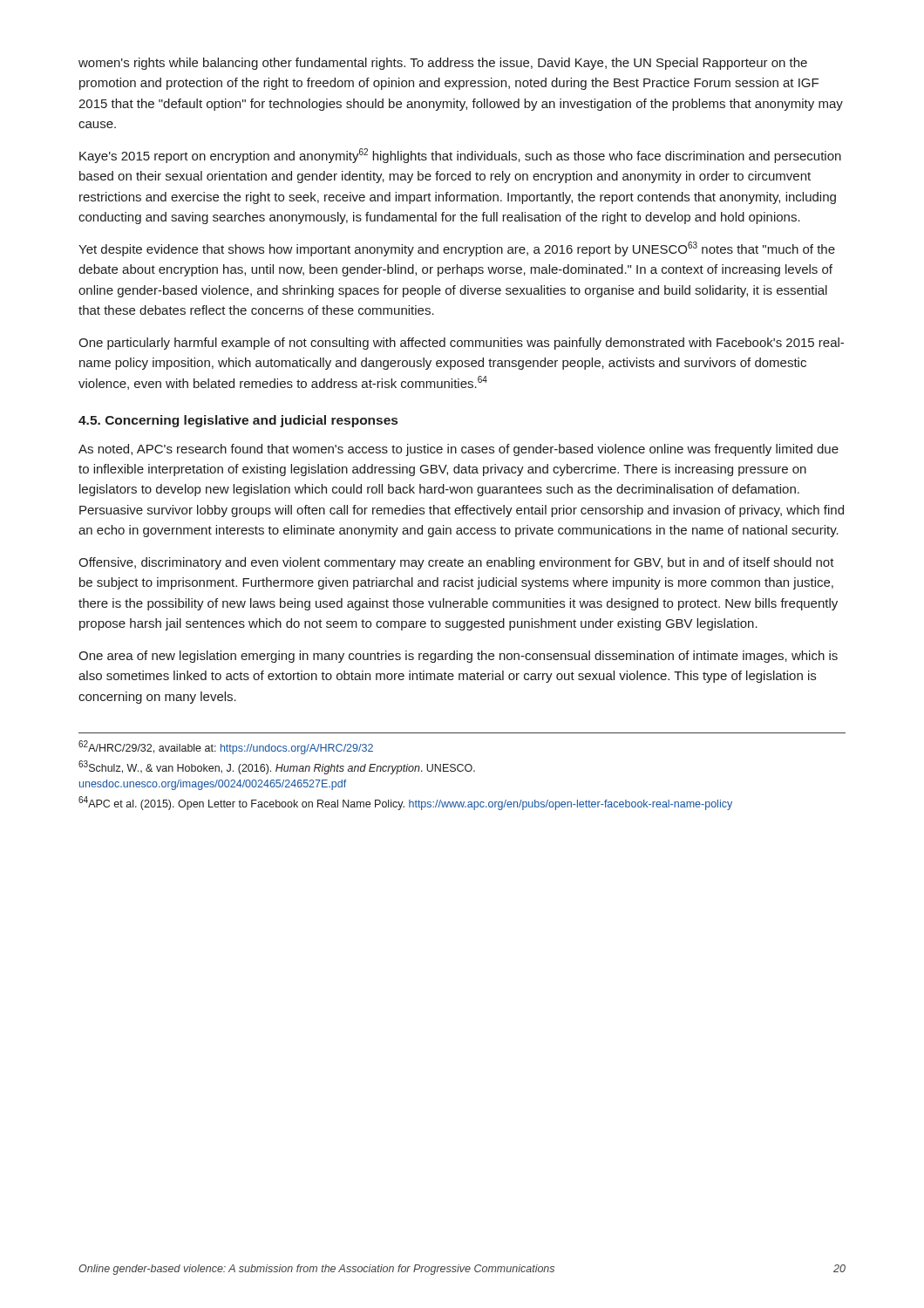Find the block on this page that starts "women's rights while balancing other"
924x1308 pixels.
click(x=462, y=93)
